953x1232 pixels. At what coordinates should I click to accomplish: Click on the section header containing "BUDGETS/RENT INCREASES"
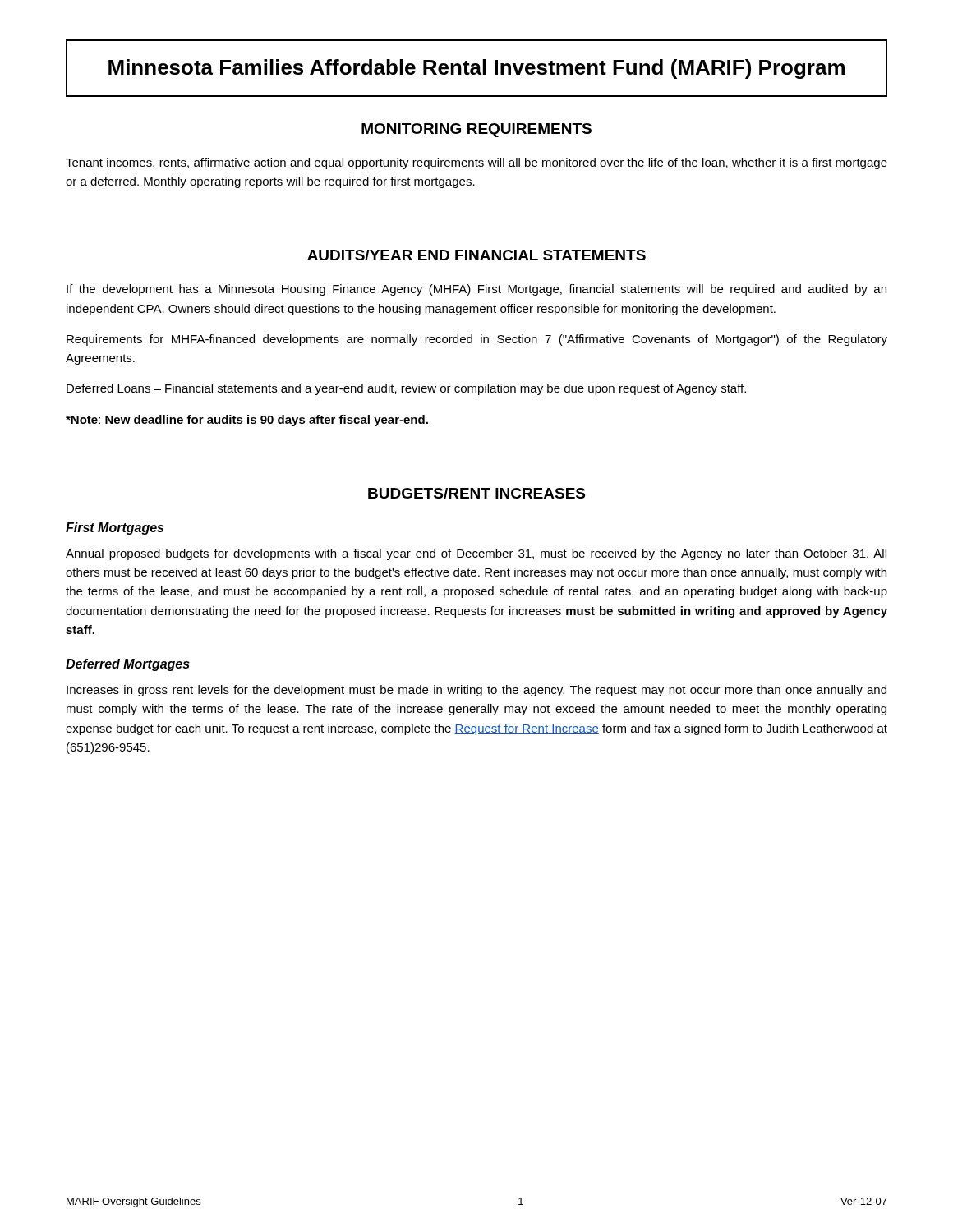pyautogui.click(x=476, y=493)
